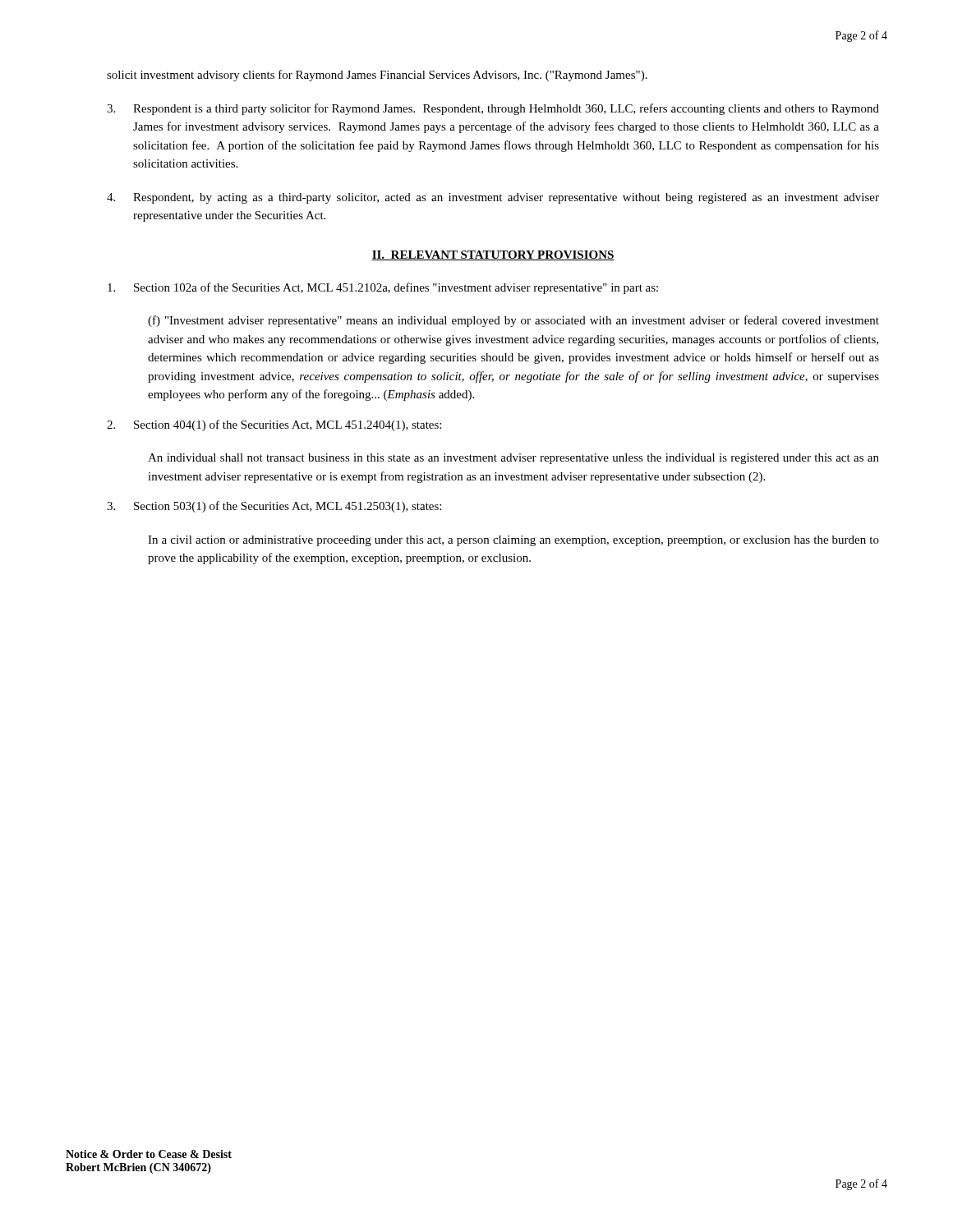Point to the passage starting "An individual shall not transact business"
953x1232 pixels.
point(513,467)
